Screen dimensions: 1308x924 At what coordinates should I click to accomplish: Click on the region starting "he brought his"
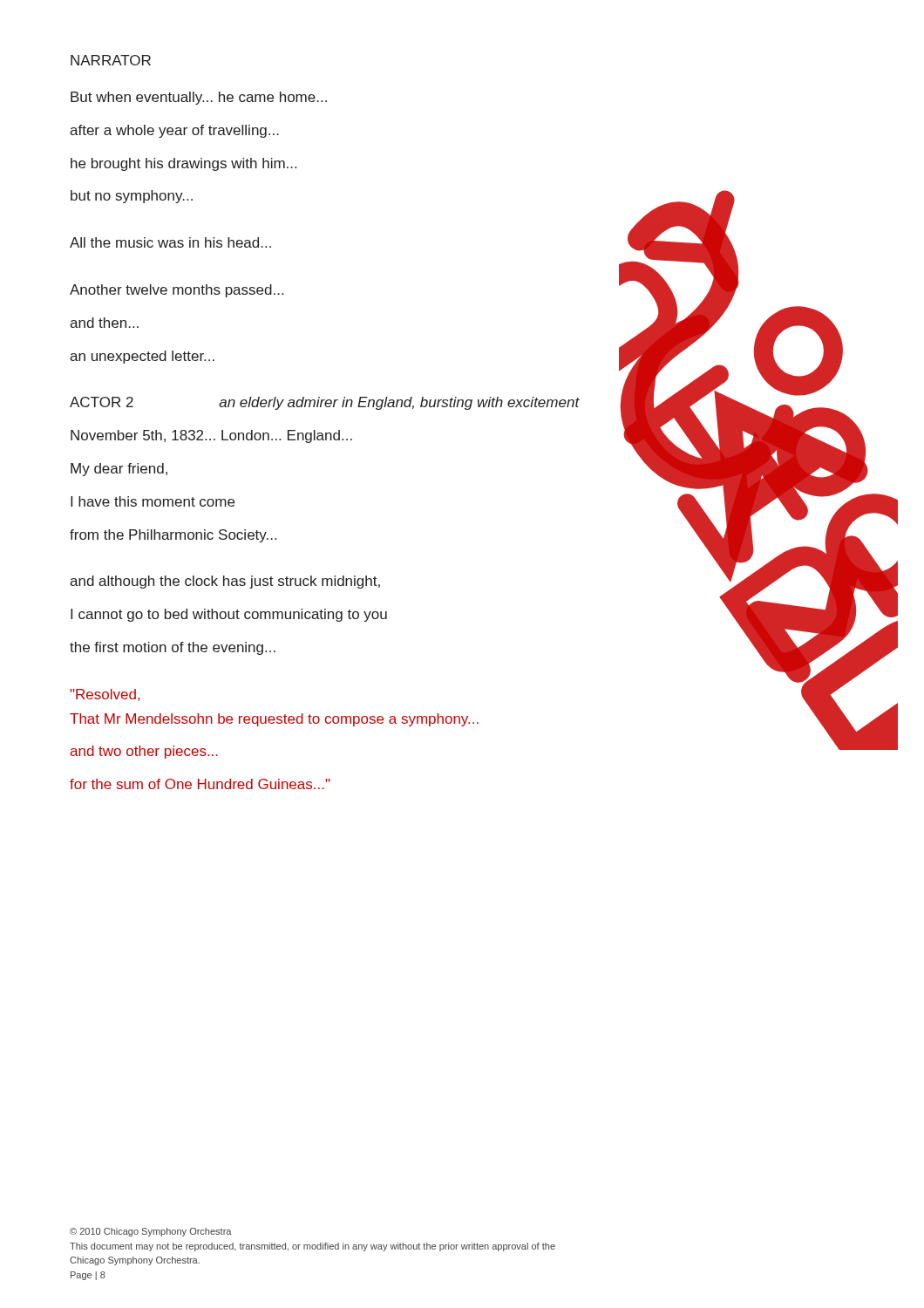(184, 163)
